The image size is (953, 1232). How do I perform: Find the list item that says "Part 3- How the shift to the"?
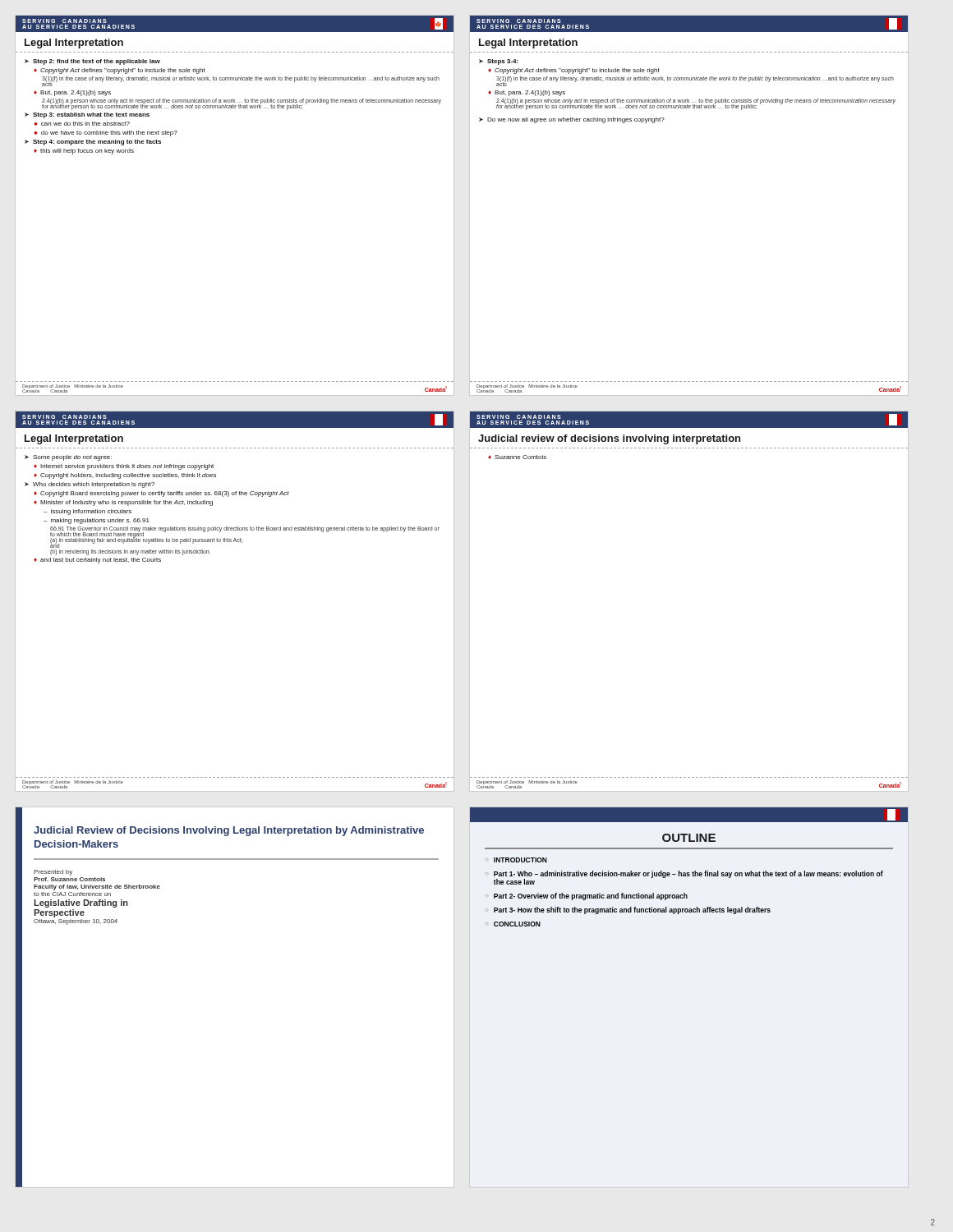(x=632, y=910)
